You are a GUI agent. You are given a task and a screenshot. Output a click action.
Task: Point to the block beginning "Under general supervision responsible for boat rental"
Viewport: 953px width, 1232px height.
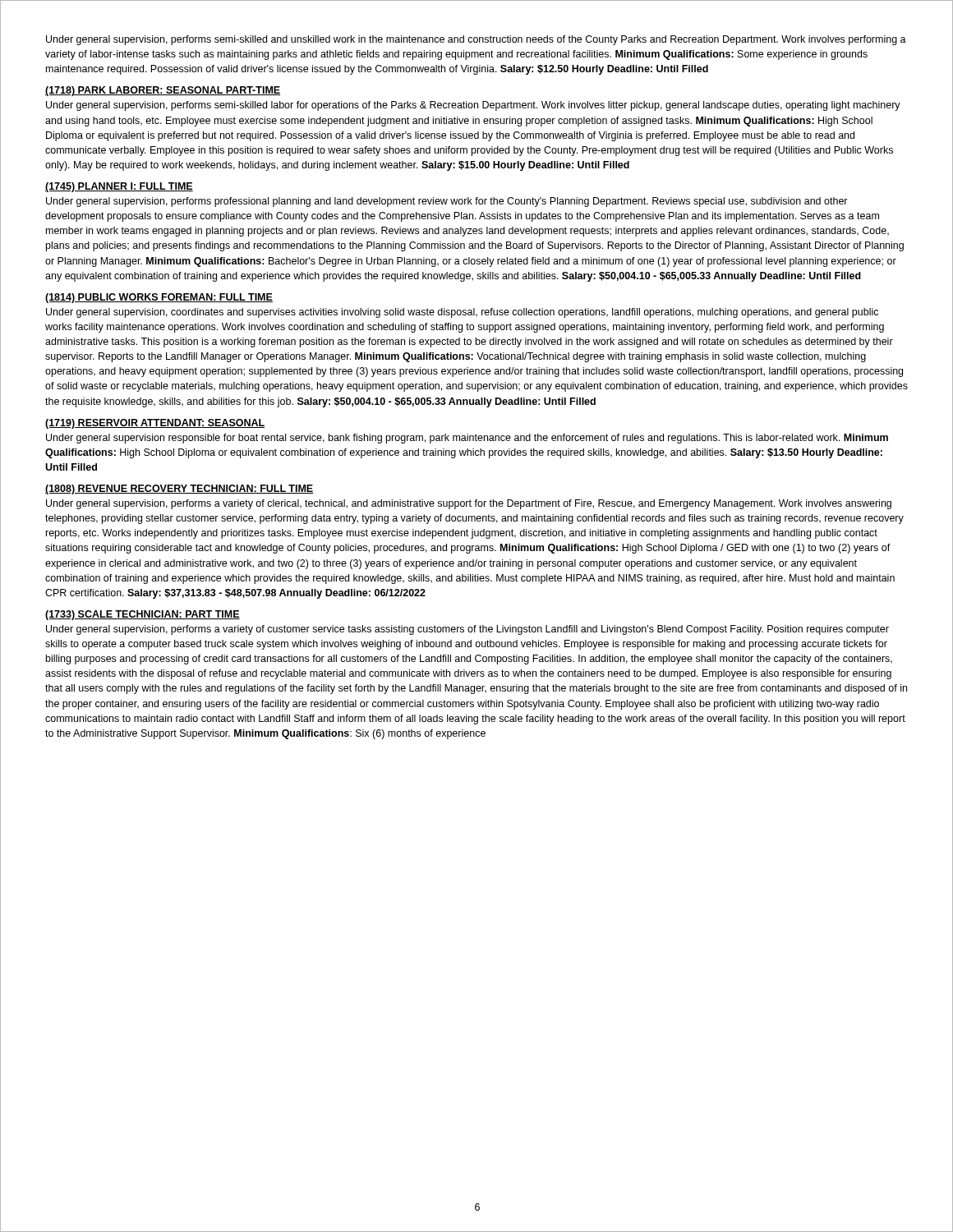pos(467,452)
